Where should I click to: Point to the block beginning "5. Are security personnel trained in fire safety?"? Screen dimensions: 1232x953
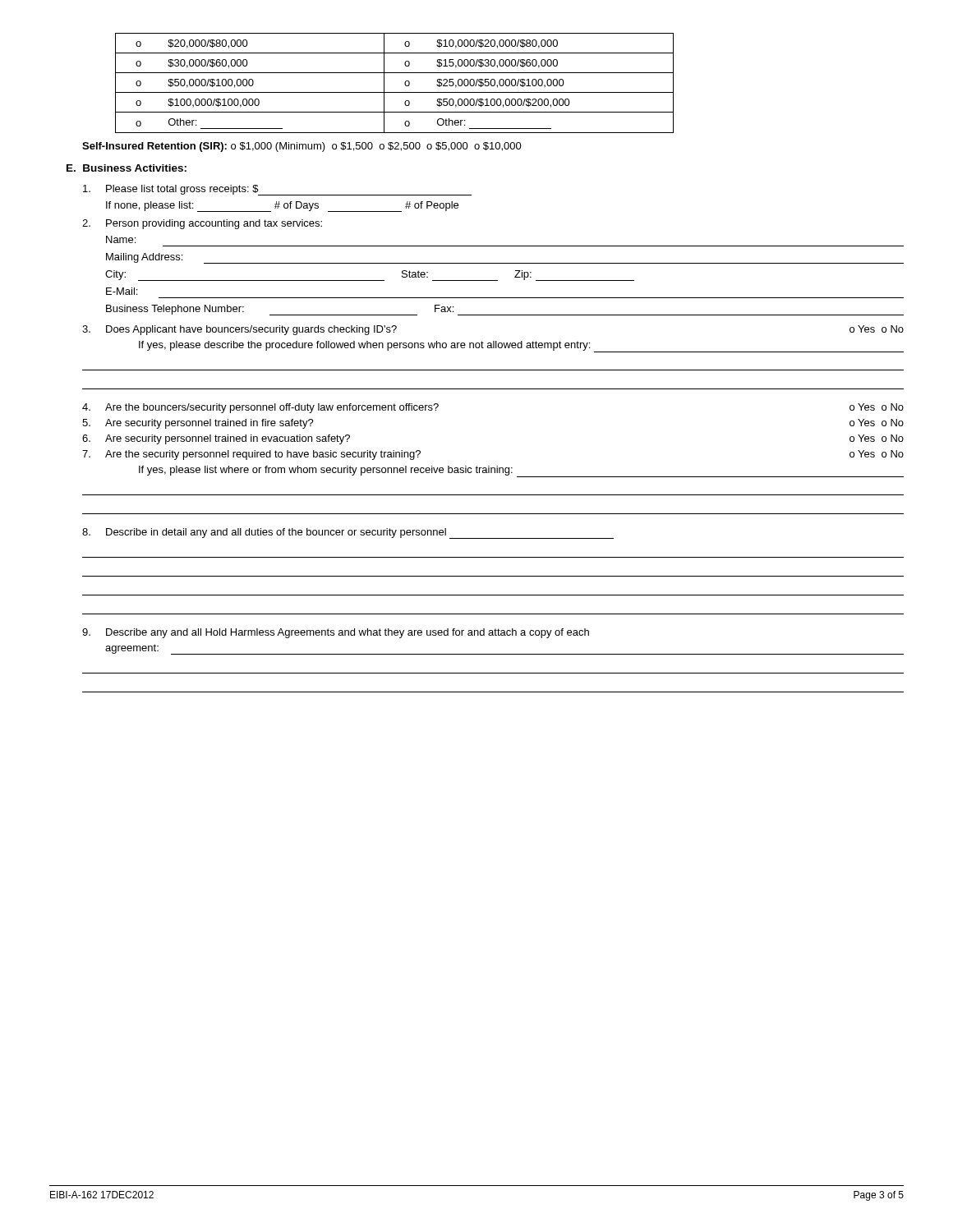pyautogui.click(x=210, y=423)
